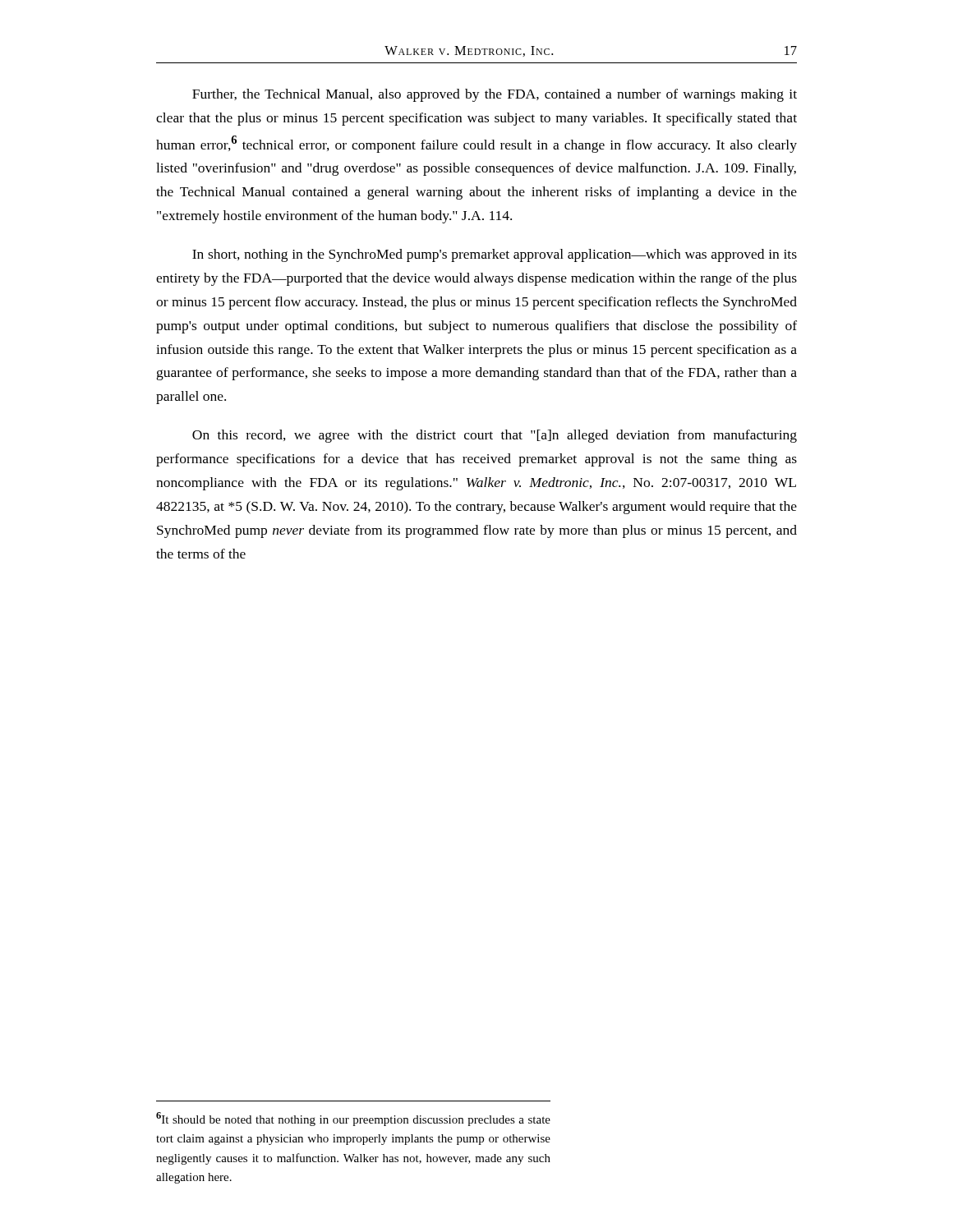Where is the passage that starts "Further, the Technical Manual, also approved"?
Image resolution: width=953 pixels, height=1232 pixels.
[x=476, y=154]
